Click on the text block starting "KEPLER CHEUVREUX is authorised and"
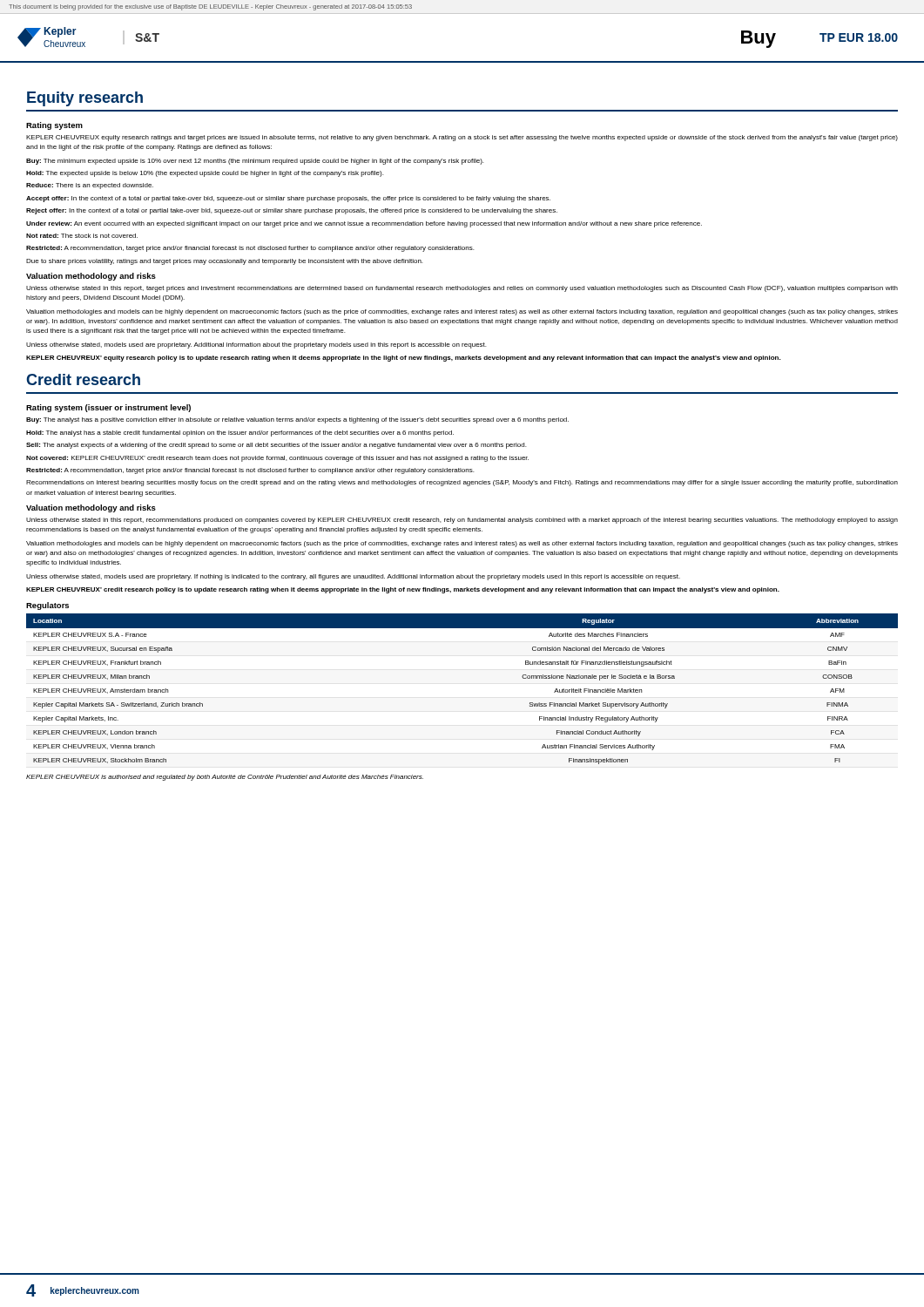The width and height of the screenshot is (924, 1307). click(x=225, y=776)
